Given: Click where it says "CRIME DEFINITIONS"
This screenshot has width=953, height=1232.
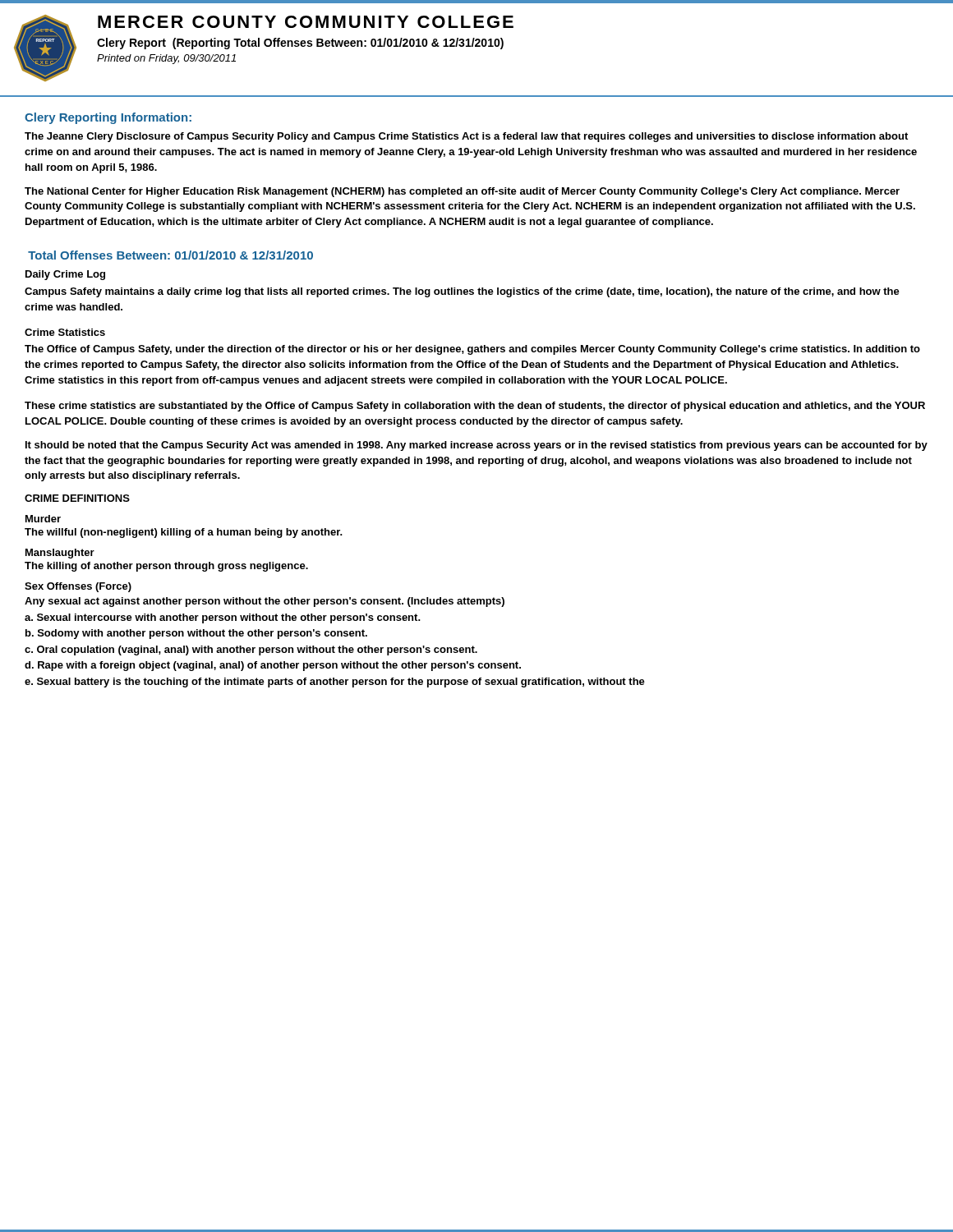Looking at the screenshot, I should tap(77, 498).
